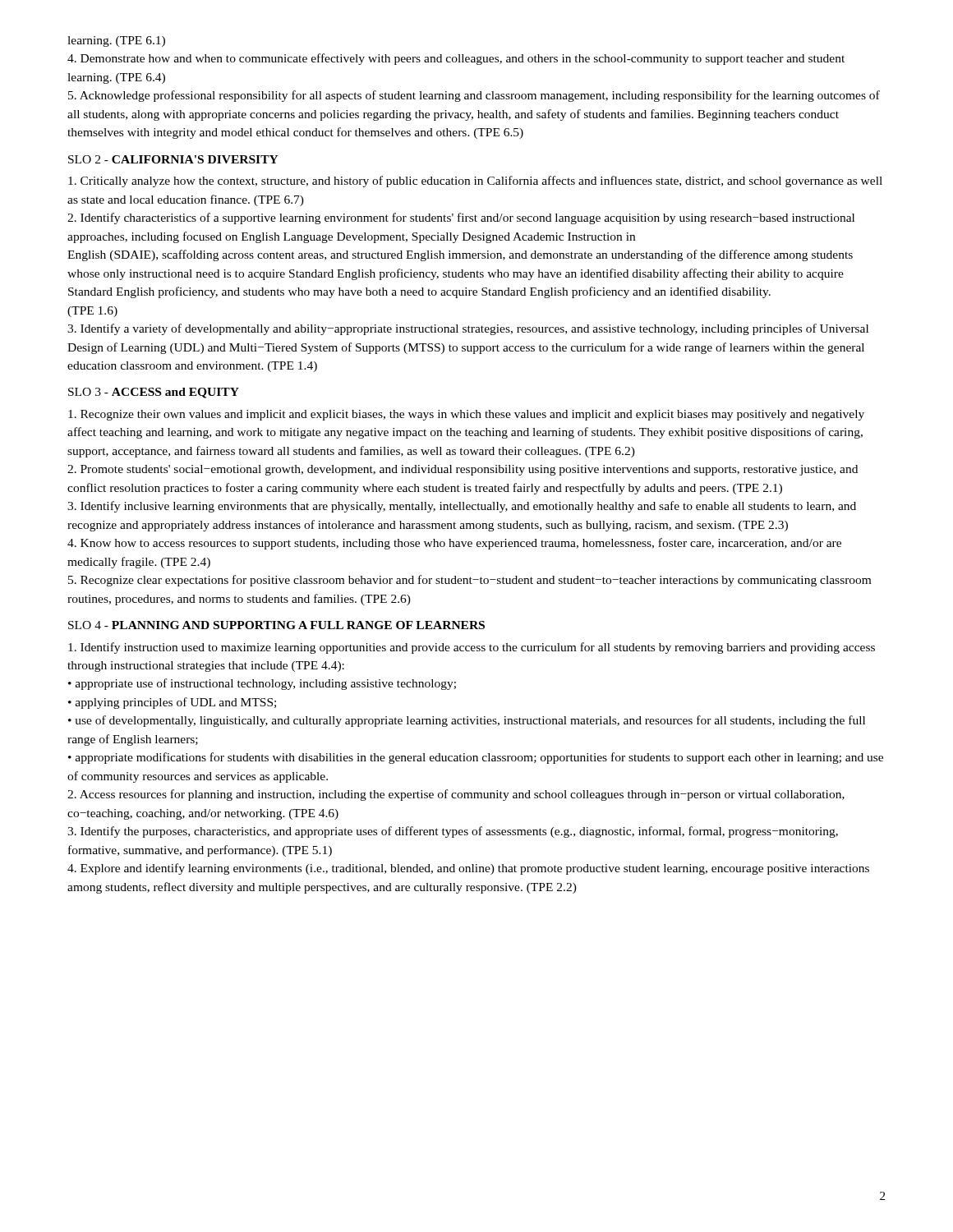Click on the text starting "• use of developmentally,"

point(467,729)
